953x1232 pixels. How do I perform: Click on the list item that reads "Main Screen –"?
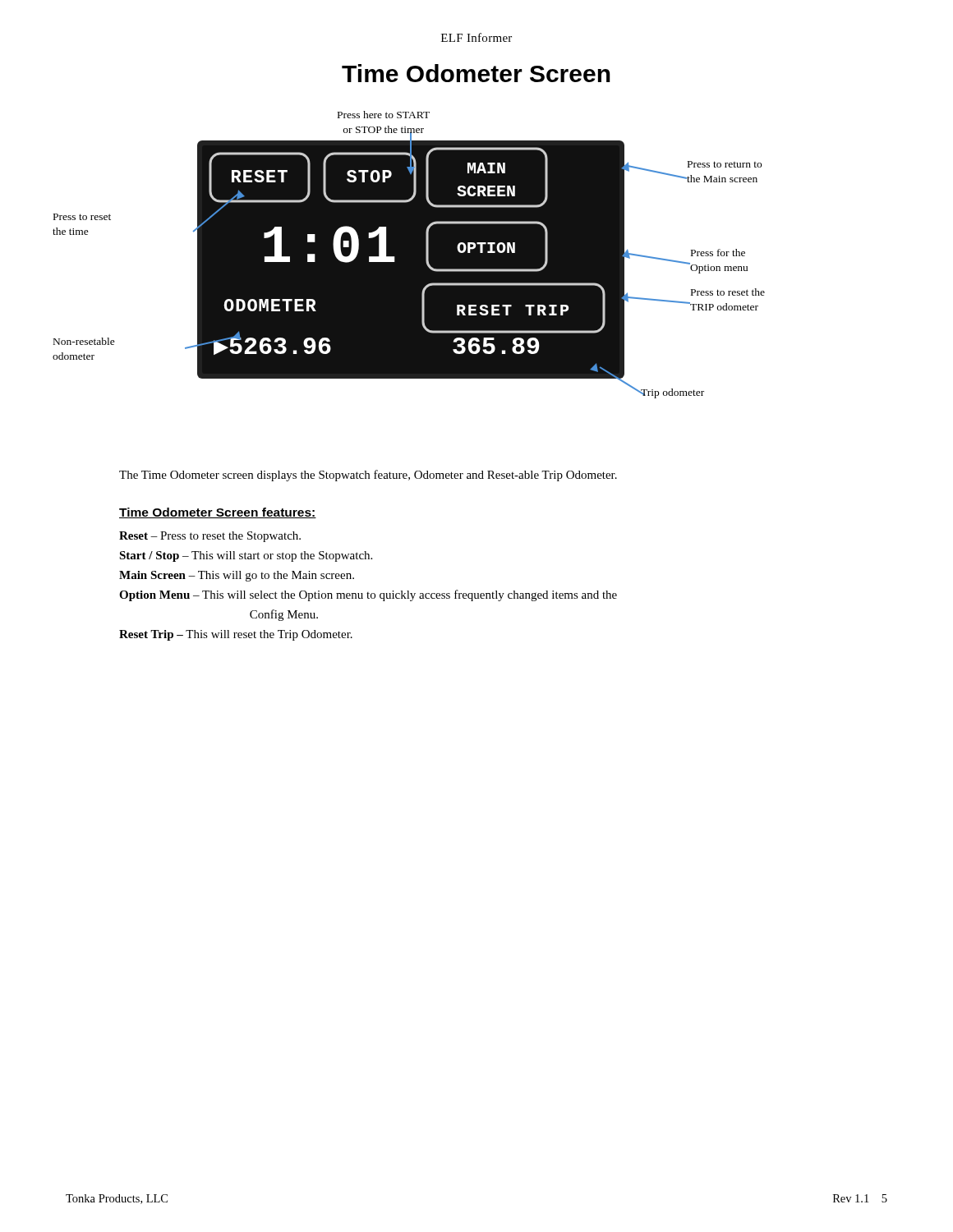237,575
